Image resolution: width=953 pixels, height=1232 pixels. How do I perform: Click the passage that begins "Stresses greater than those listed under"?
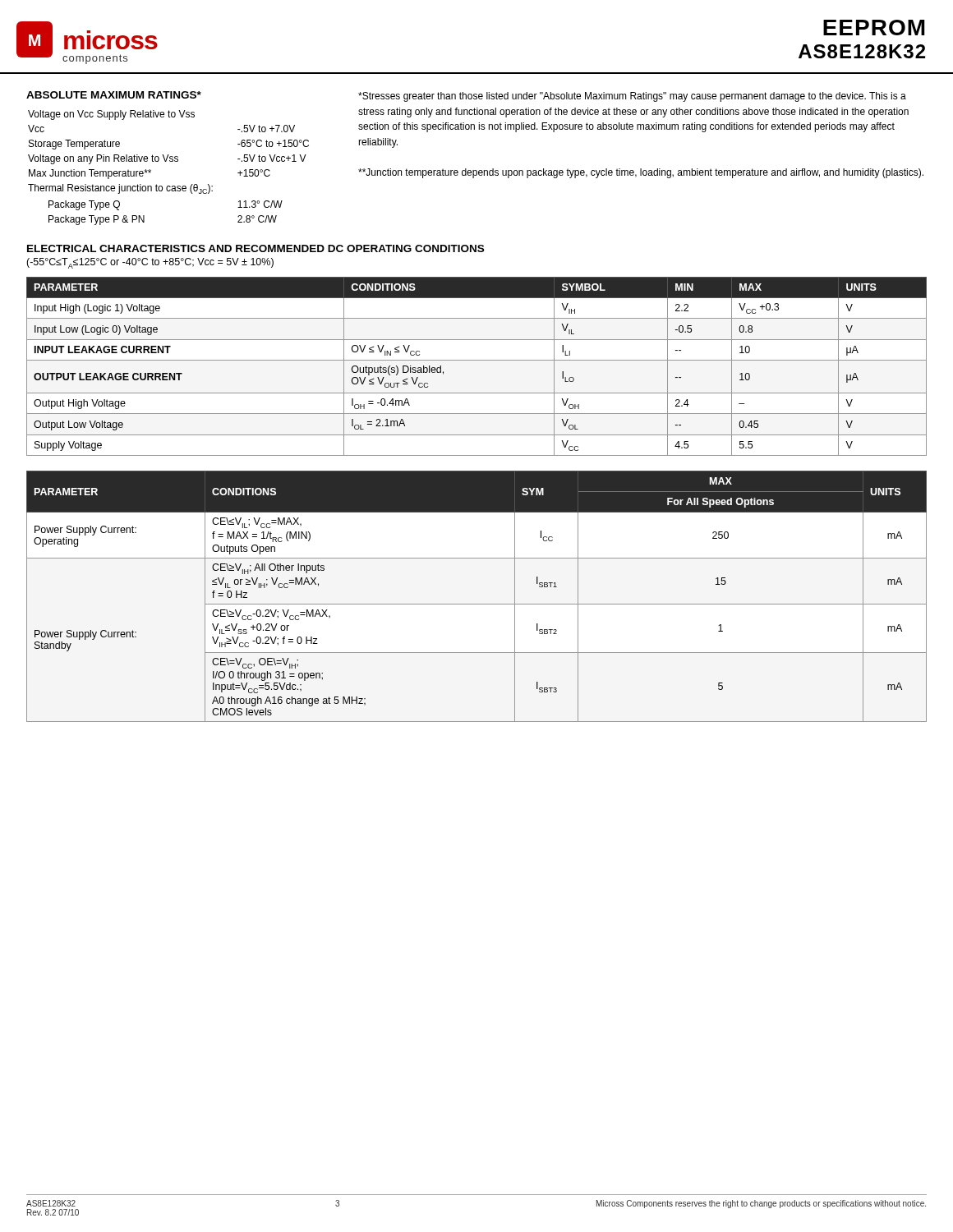click(641, 134)
